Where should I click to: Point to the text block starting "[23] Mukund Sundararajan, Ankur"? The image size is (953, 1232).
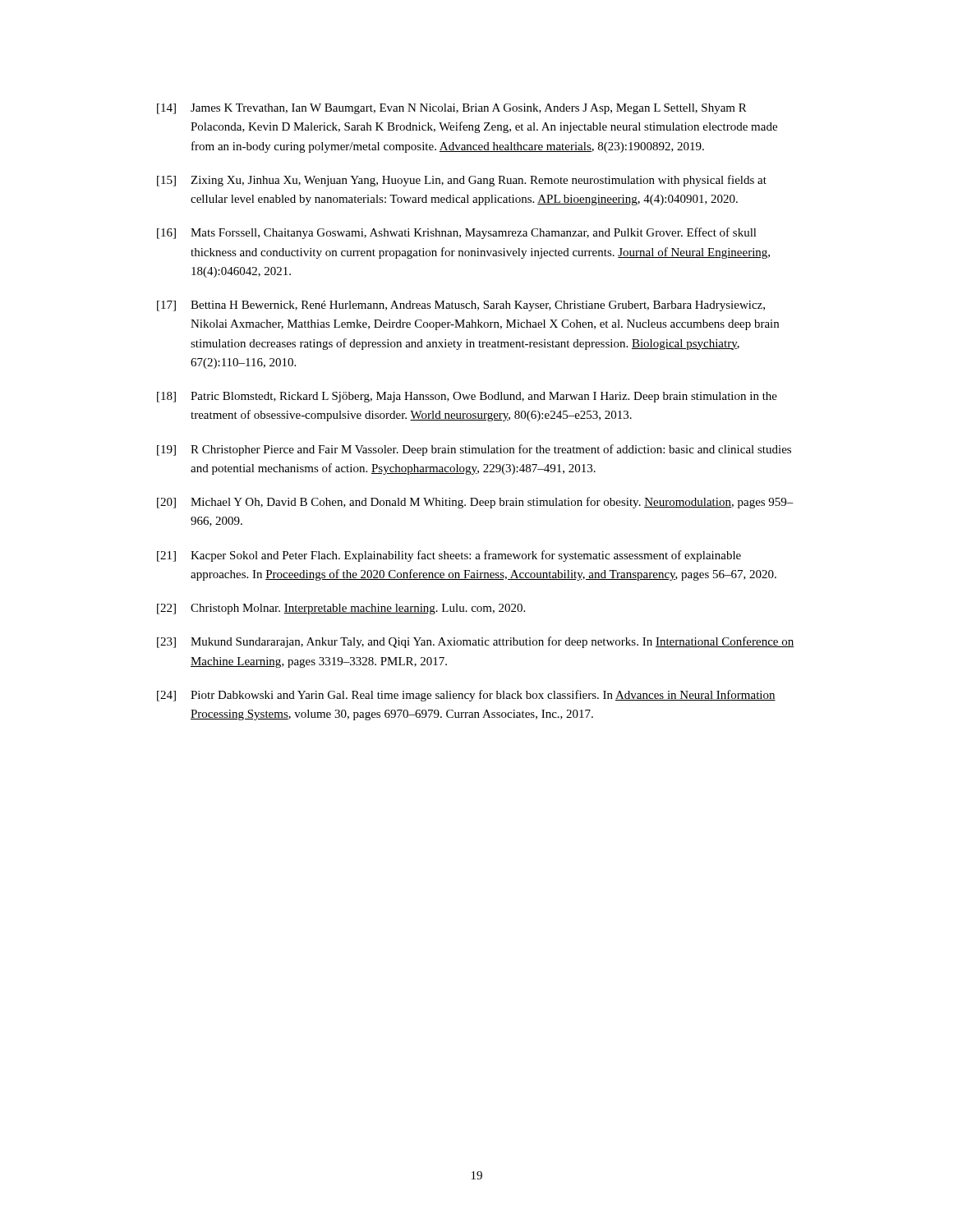(x=476, y=652)
